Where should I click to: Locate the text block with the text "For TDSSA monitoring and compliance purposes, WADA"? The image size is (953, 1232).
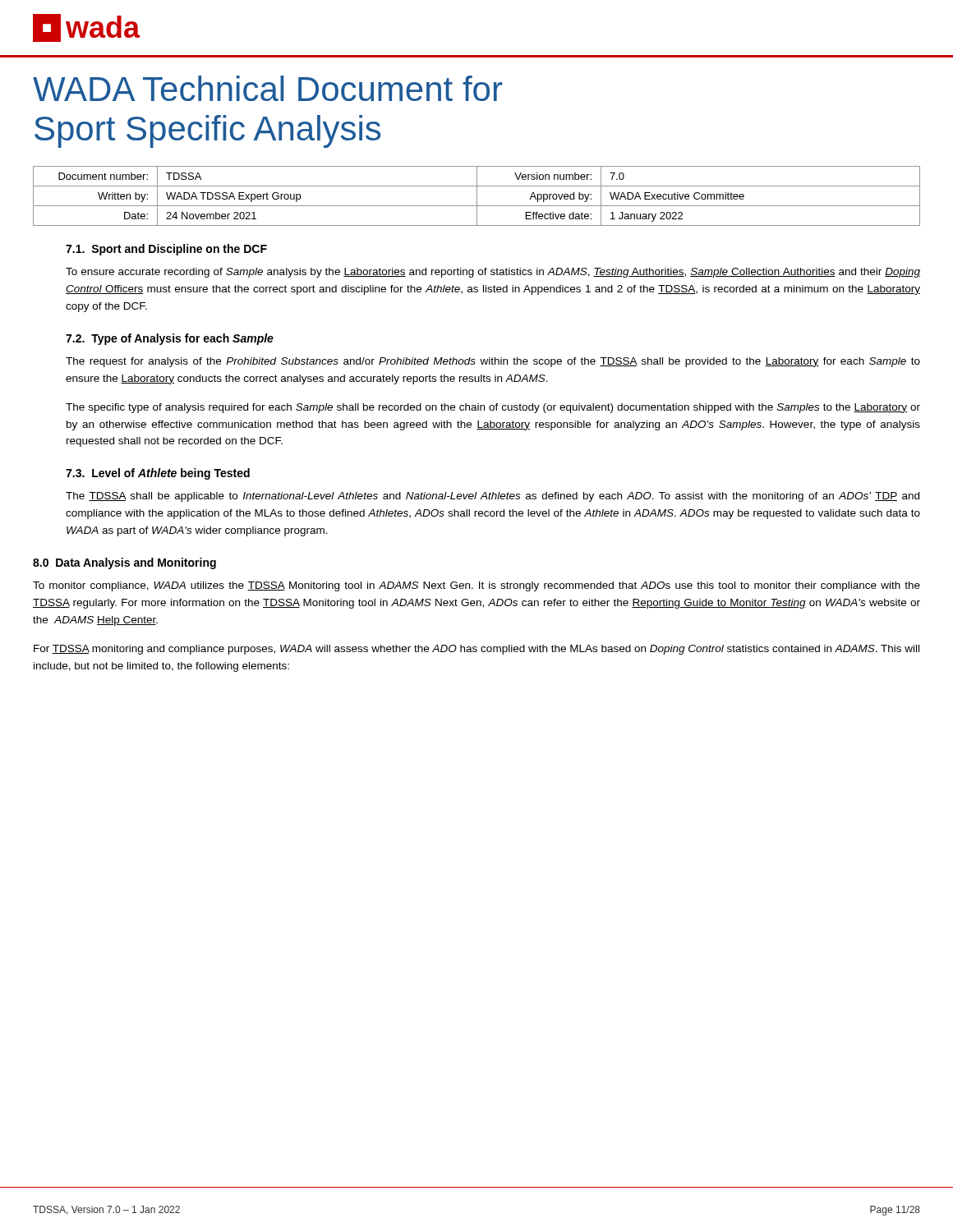point(476,657)
